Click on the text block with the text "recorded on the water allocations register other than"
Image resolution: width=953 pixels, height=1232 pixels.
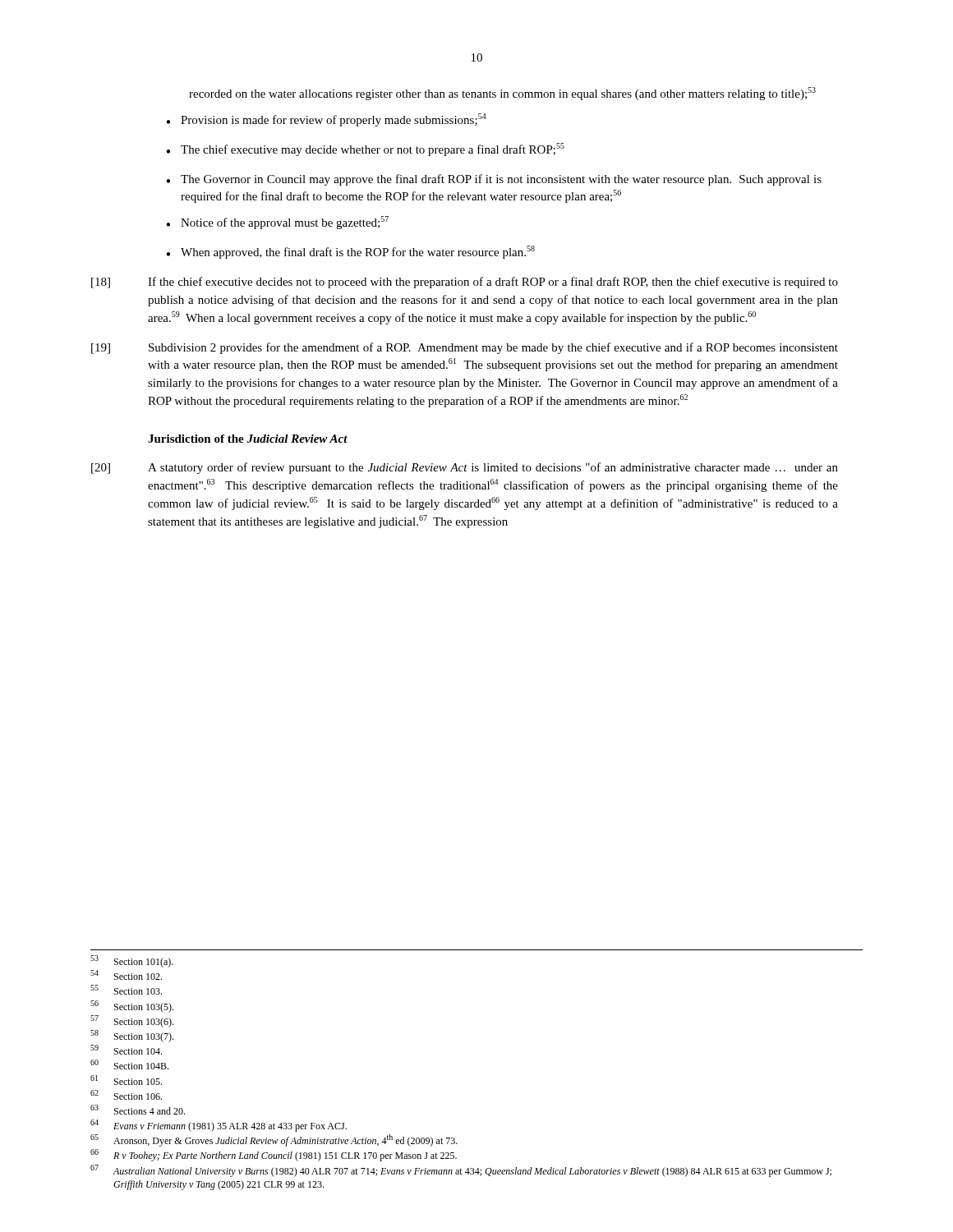click(502, 93)
